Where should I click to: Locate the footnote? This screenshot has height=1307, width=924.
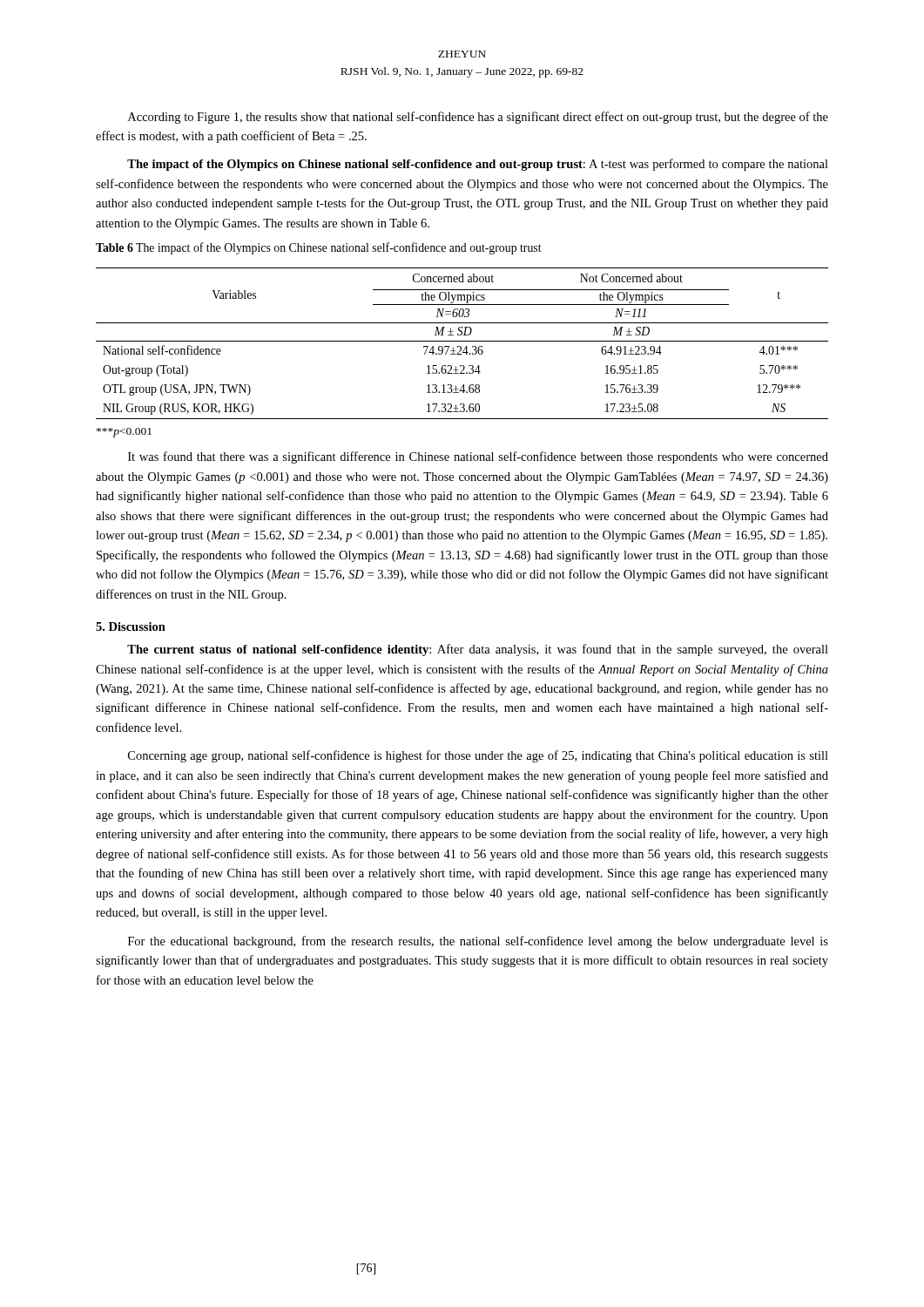pyautogui.click(x=124, y=431)
